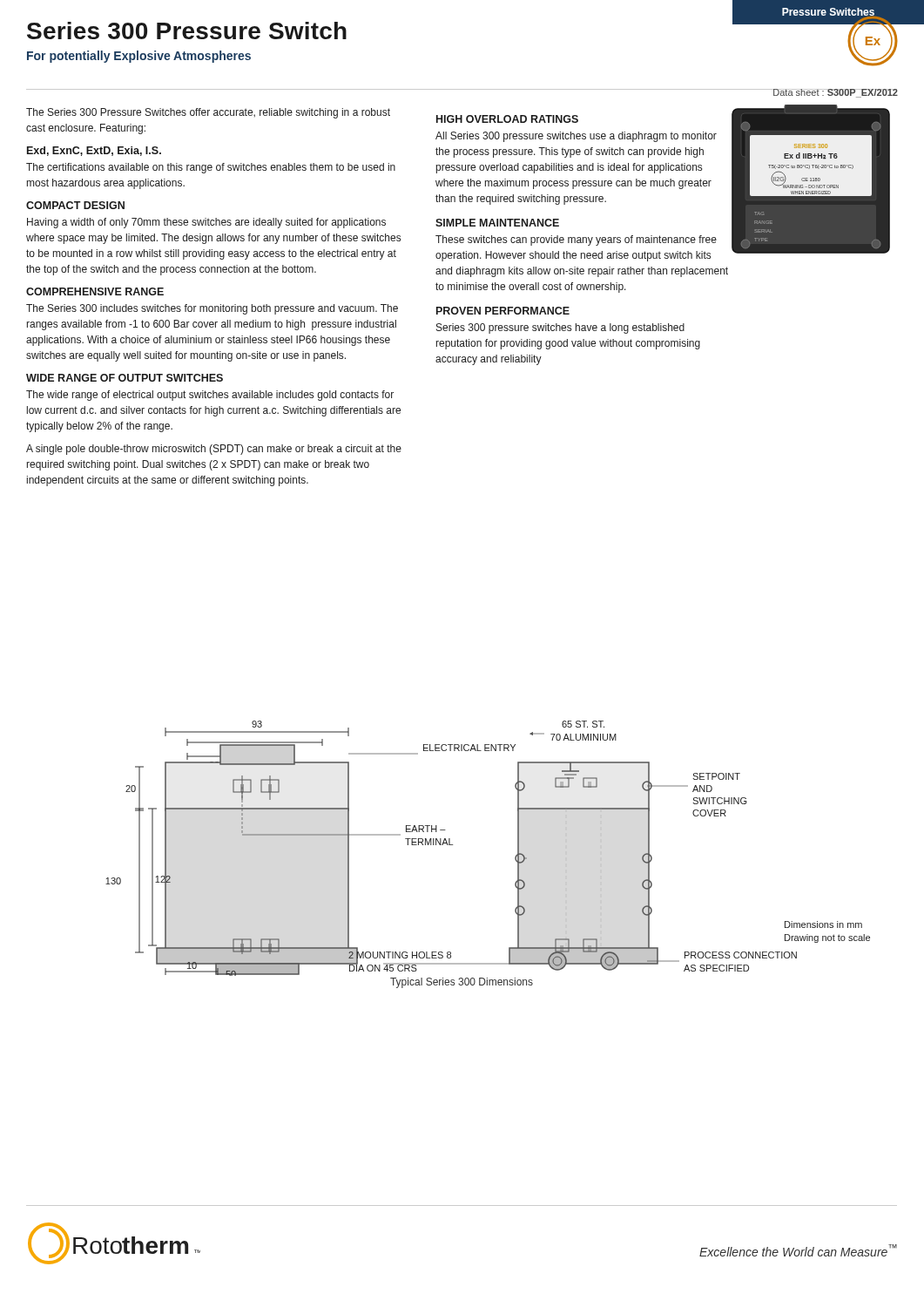Image resolution: width=924 pixels, height=1307 pixels.
Task: Navigate to the passage starting "WIDE RANGE OF OUTPUT SWITCHES"
Action: (x=125, y=378)
